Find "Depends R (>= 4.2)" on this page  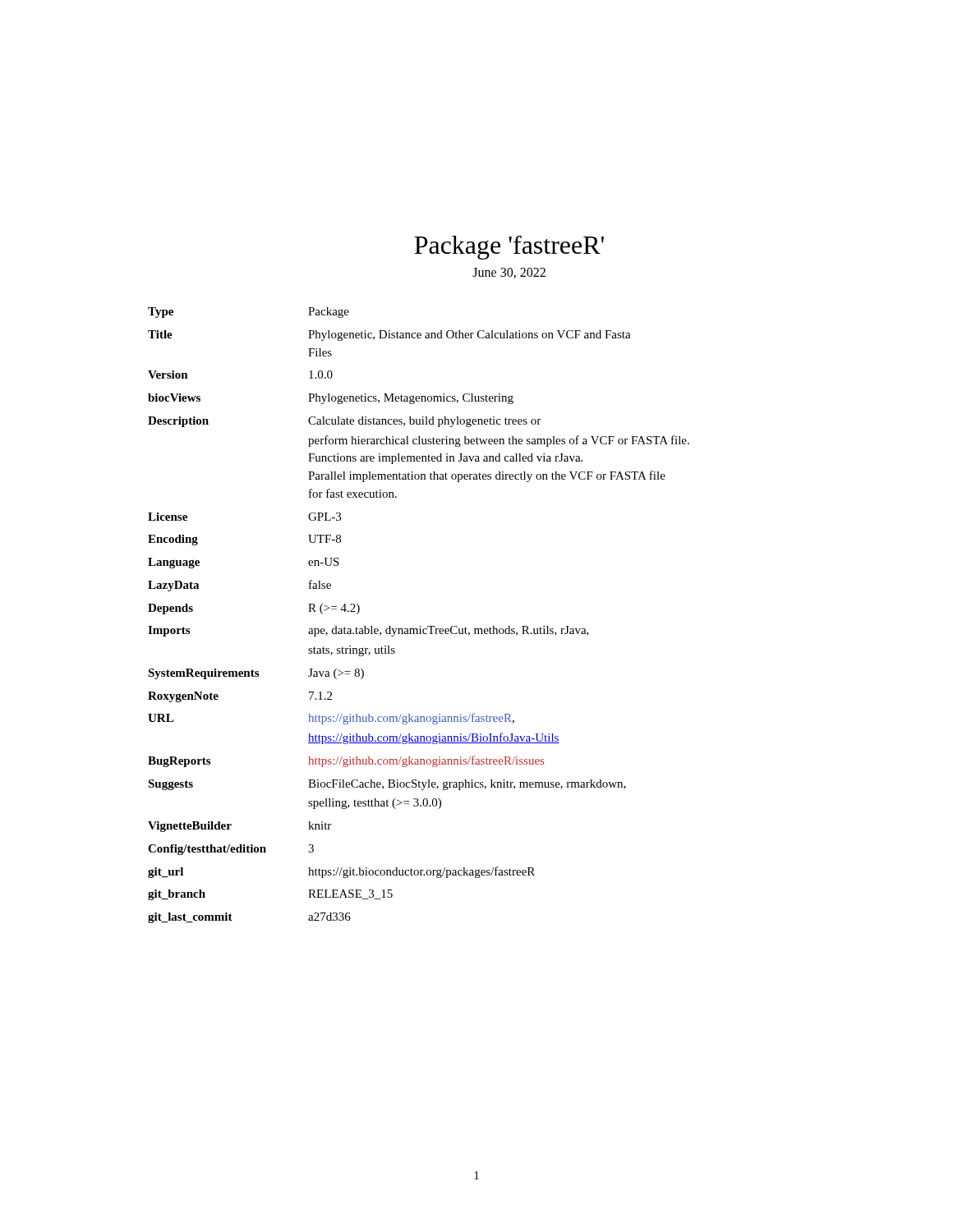[x=168, y=609]
